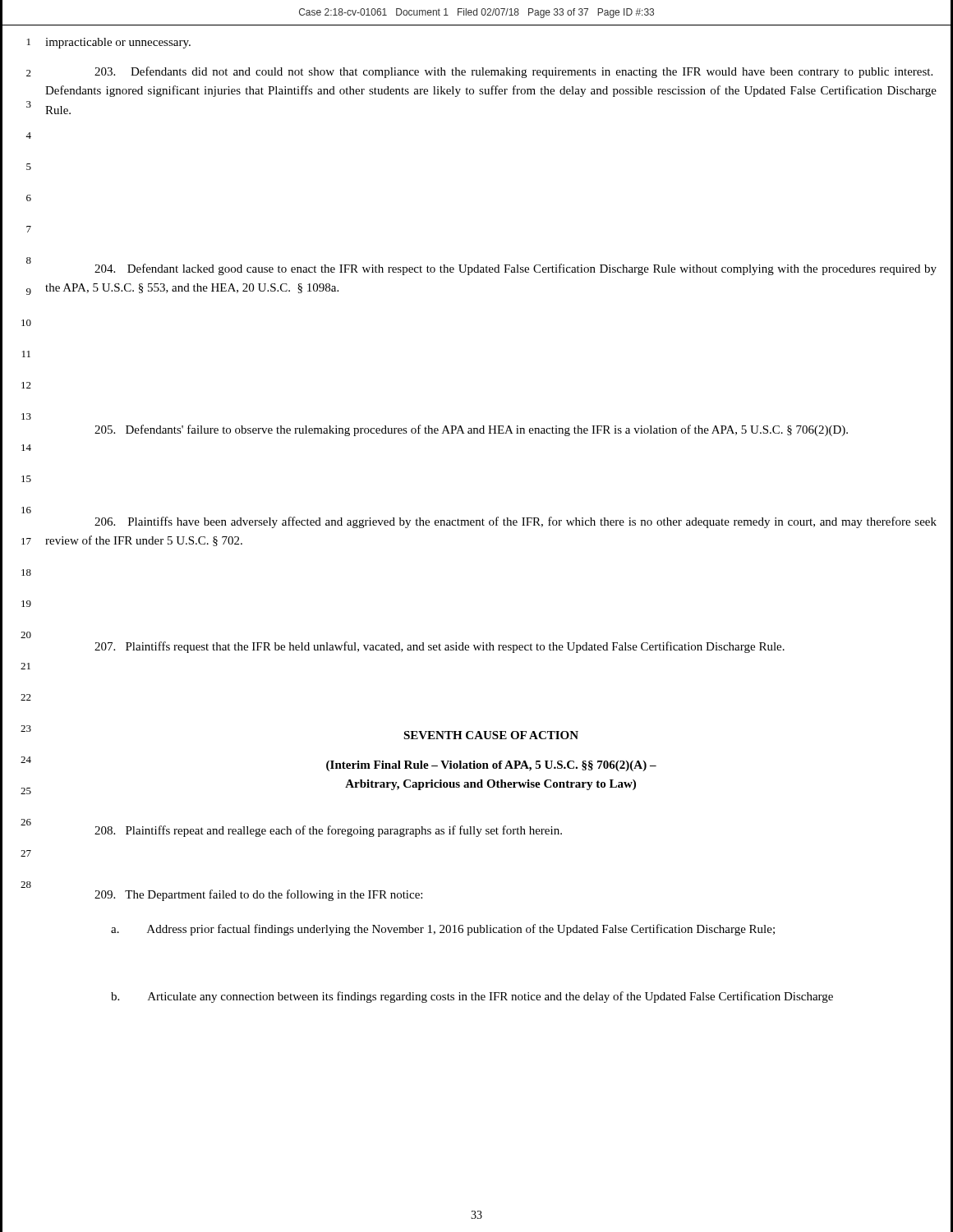Find the text block that reads "Defendants' failure to observe the rulemaking procedures"
This screenshot has height=1232, width=953.
pyautogui.click(x=491, y=430)
